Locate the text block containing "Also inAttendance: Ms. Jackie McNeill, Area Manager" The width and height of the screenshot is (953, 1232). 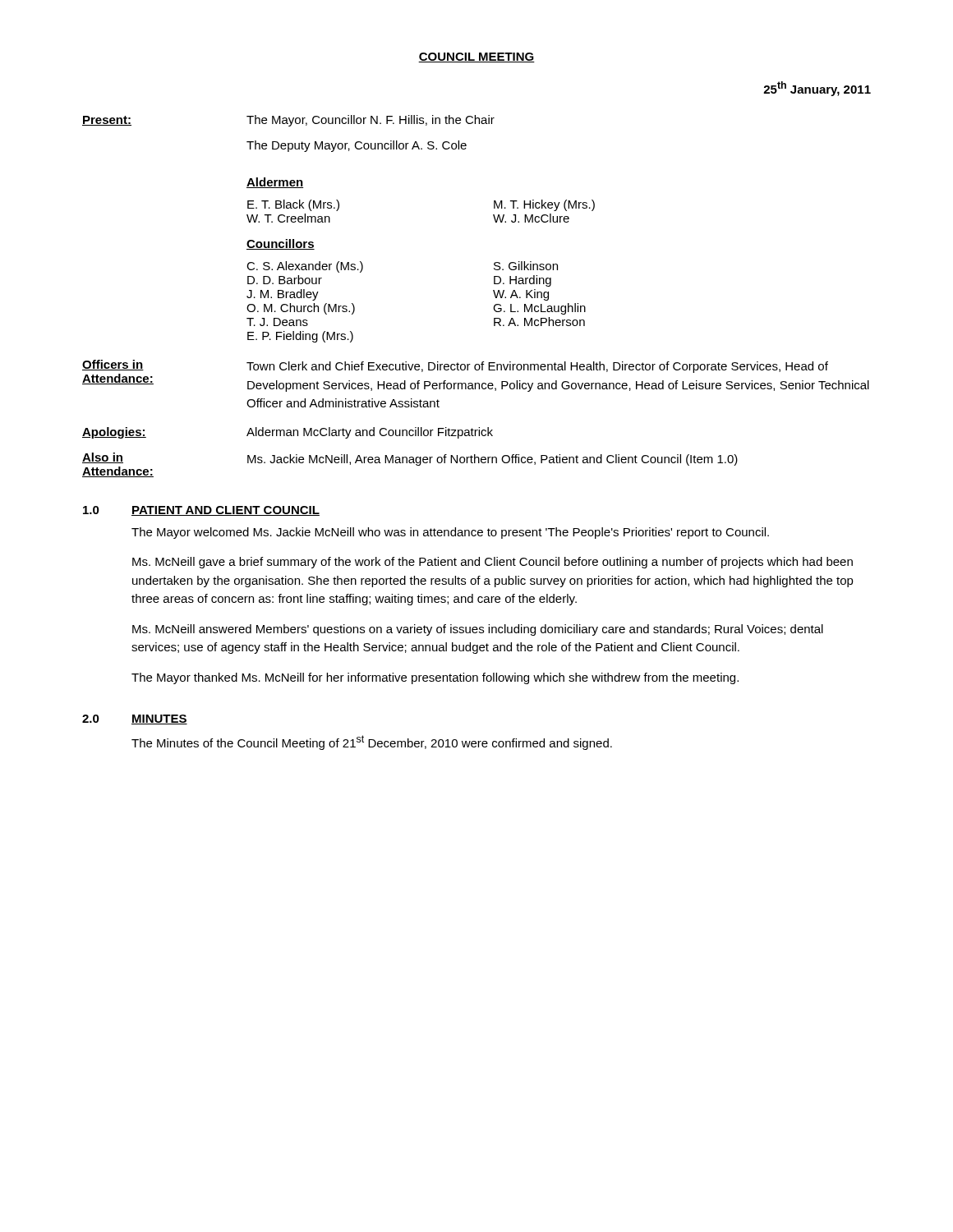476,464
